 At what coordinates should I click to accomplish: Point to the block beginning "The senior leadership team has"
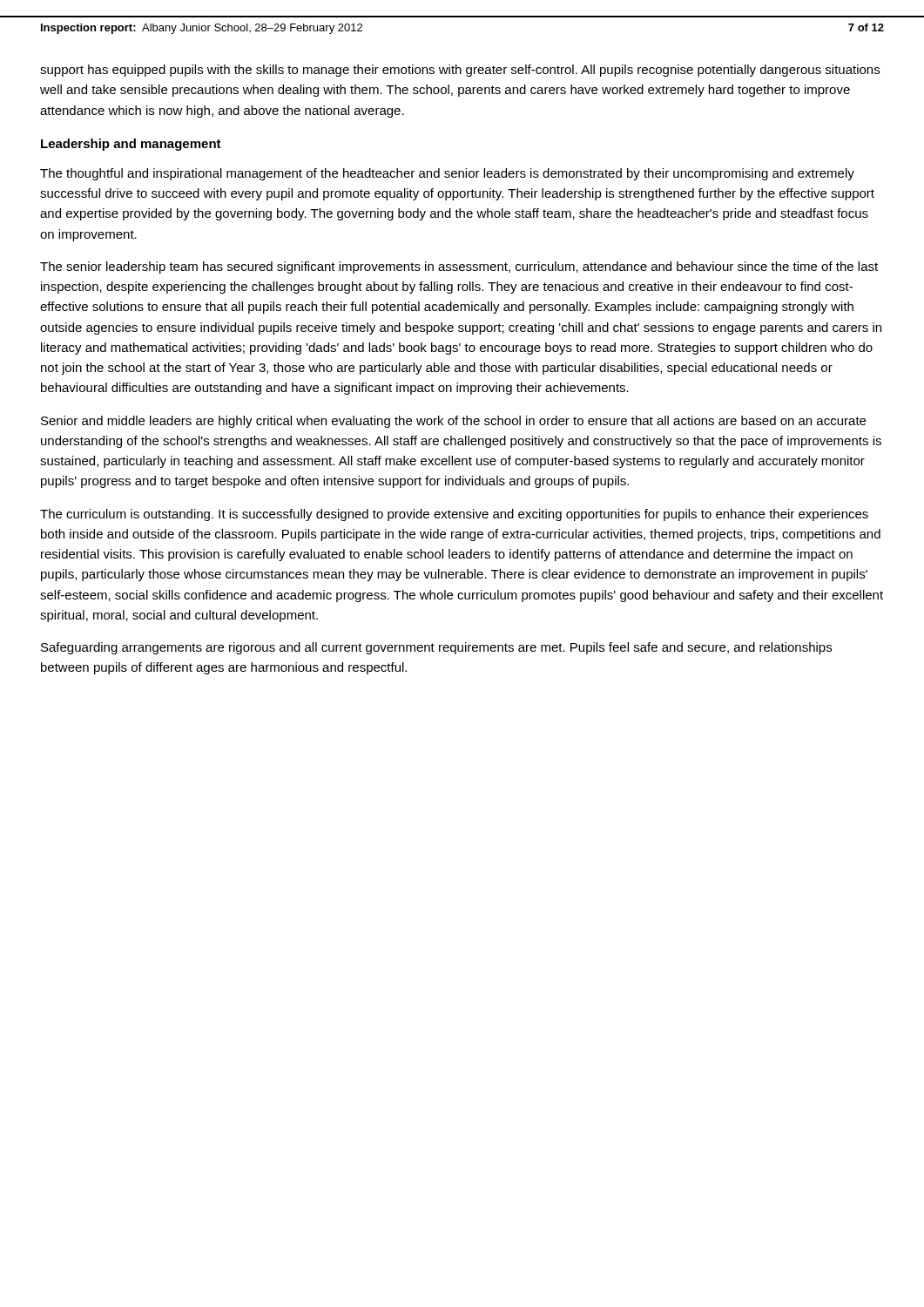click(461, 327)
